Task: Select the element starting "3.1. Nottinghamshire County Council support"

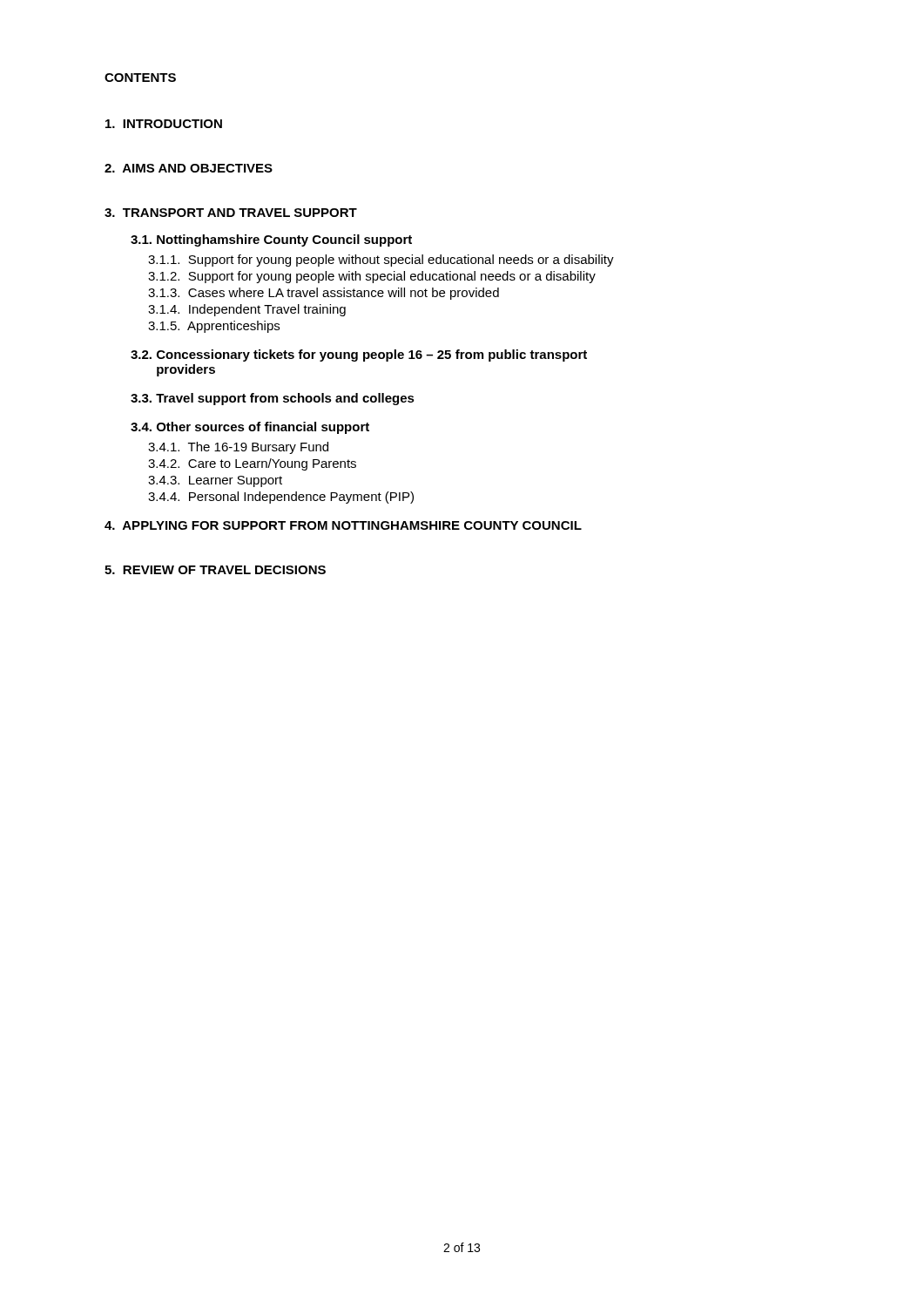Action: [x=271, y=239]
